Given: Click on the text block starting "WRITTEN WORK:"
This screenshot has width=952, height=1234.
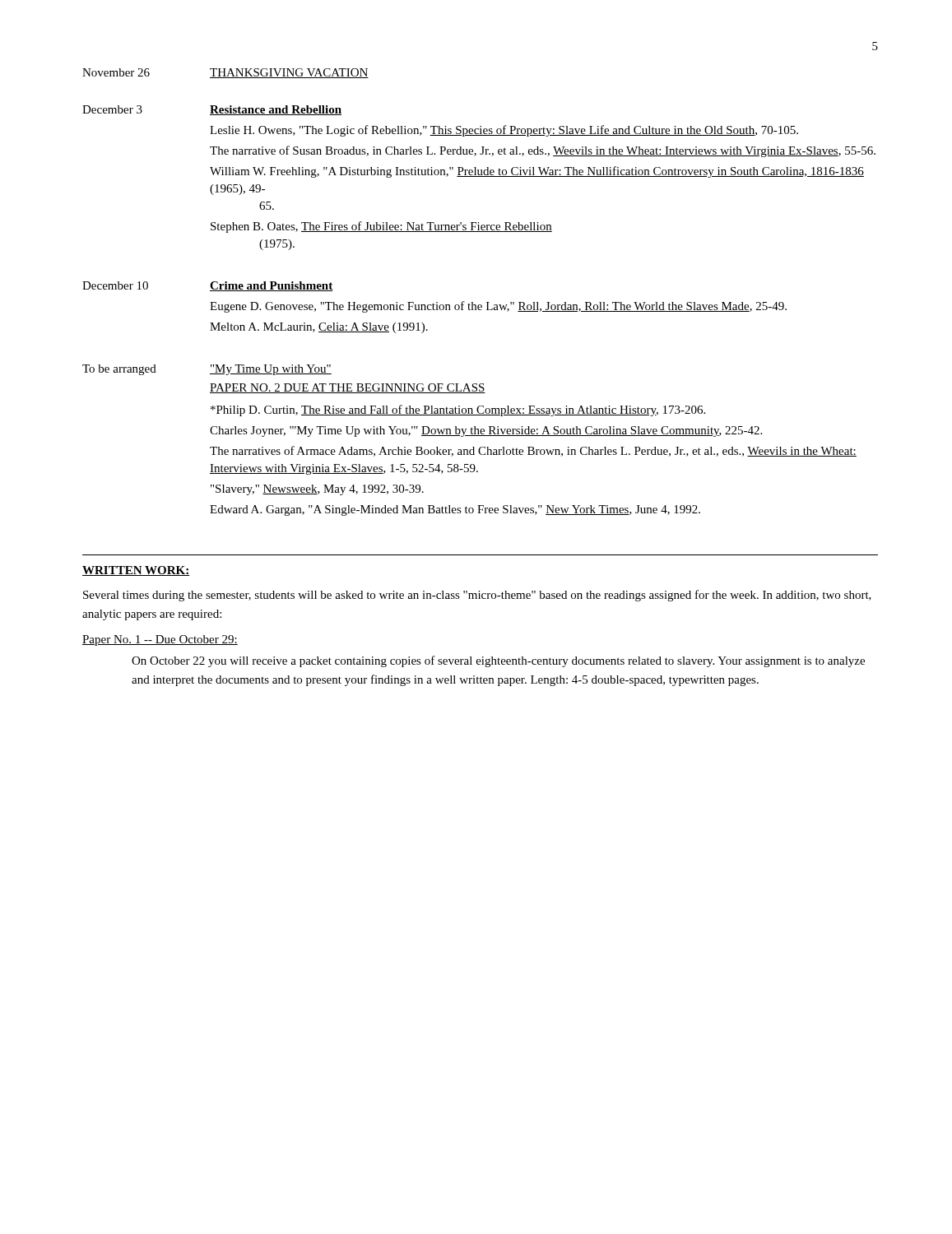Looking at the screenshot, I should coord(136,570).
